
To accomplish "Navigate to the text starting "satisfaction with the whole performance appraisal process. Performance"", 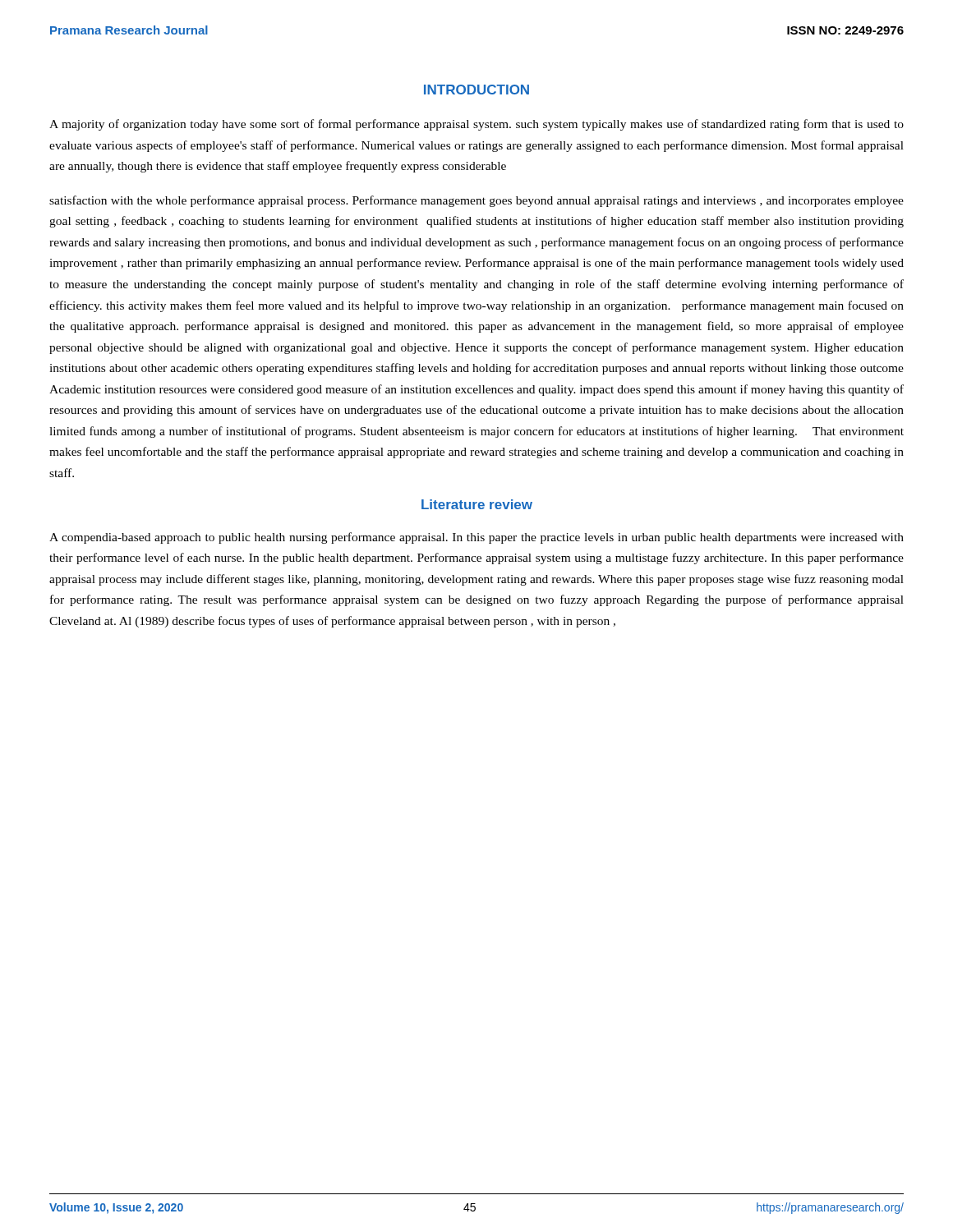I will click(x=476, y=336).
